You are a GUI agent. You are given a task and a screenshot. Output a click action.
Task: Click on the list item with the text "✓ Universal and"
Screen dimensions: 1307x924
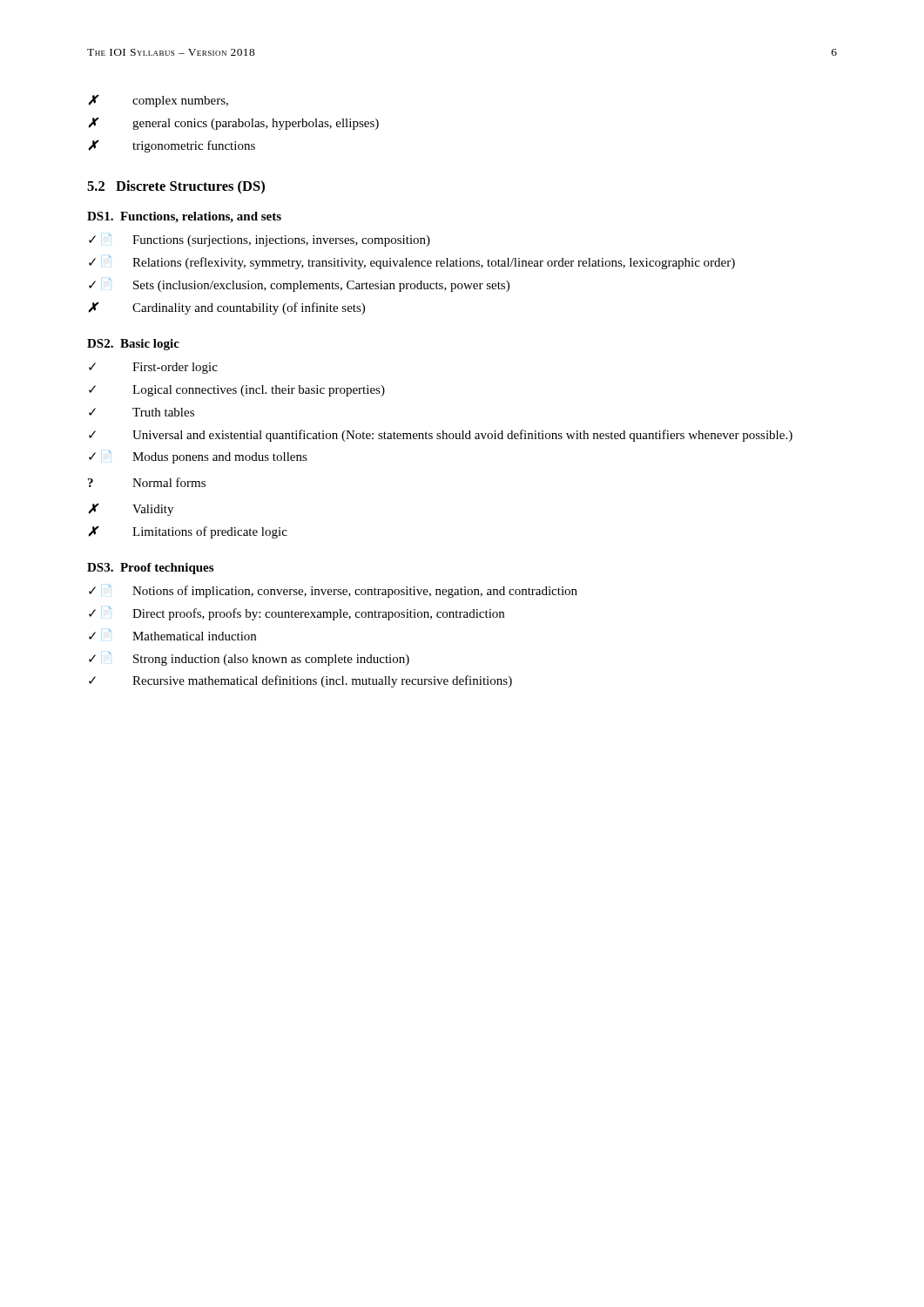pyautogui.click(x=462, y=435)
